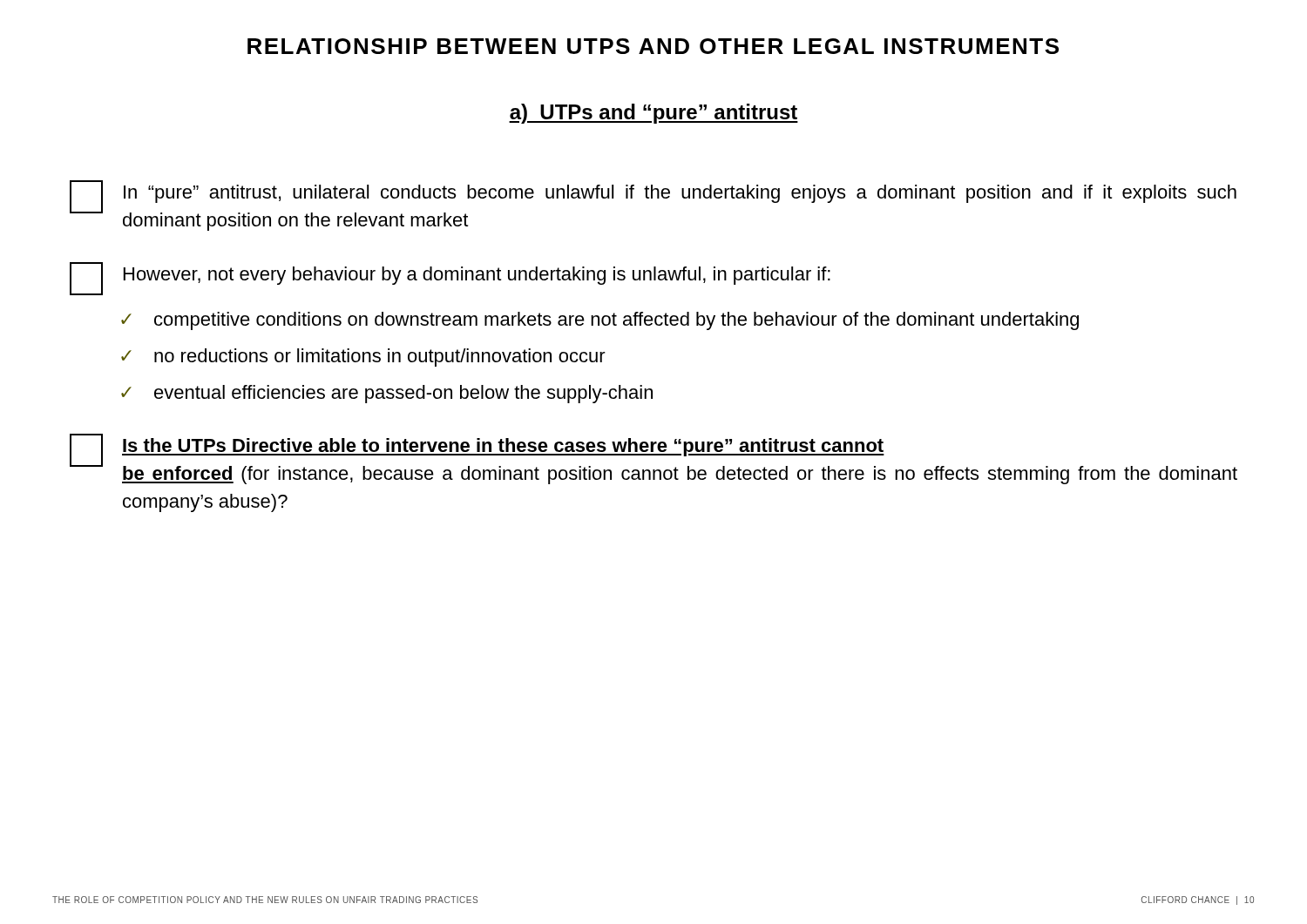
Task: Find the block on this page that starts "Is the UTPs Directive able"
Action: pos(654,474)
